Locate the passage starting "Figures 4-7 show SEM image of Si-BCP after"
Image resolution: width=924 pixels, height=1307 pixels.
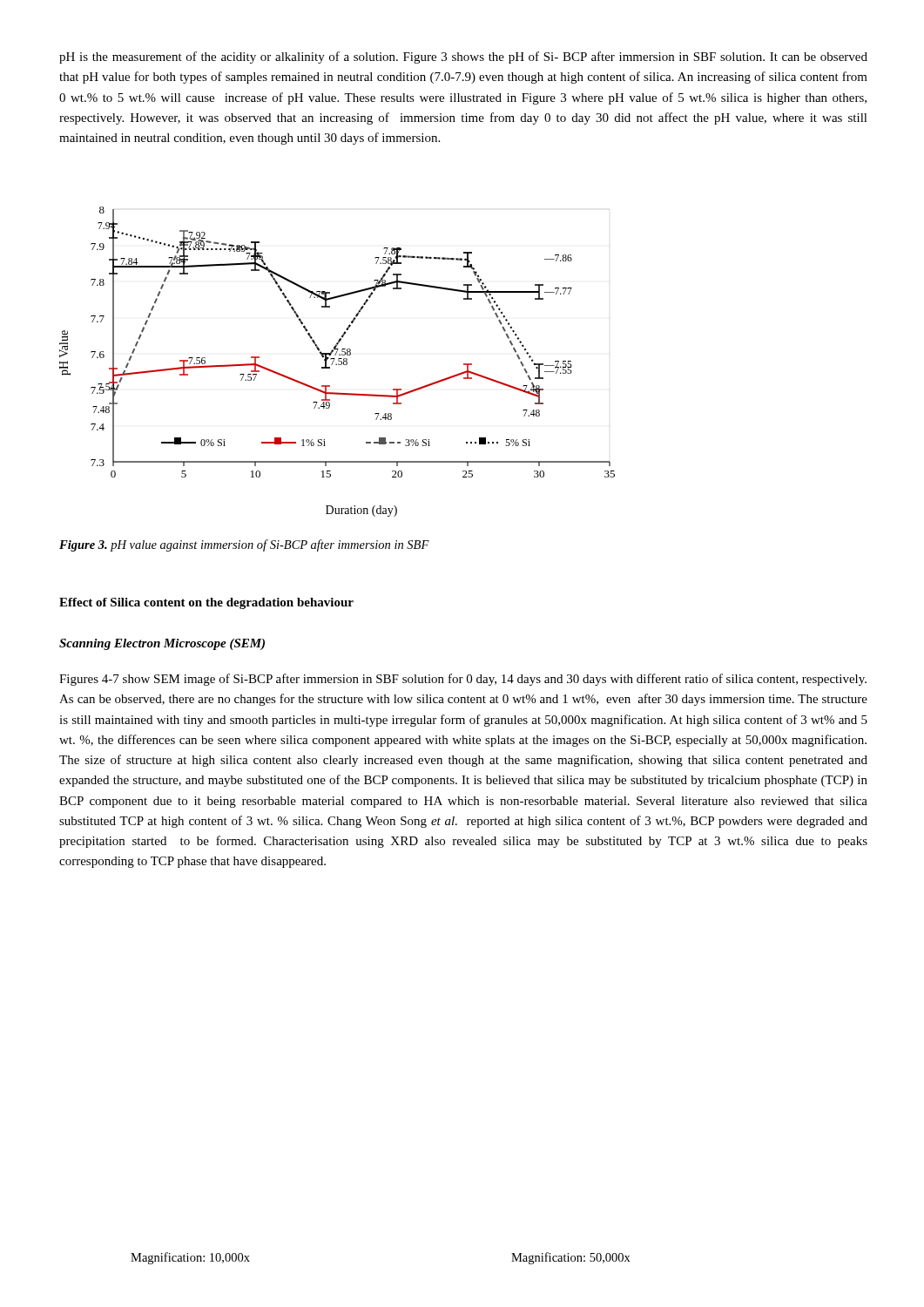click(x=463, y=770)
